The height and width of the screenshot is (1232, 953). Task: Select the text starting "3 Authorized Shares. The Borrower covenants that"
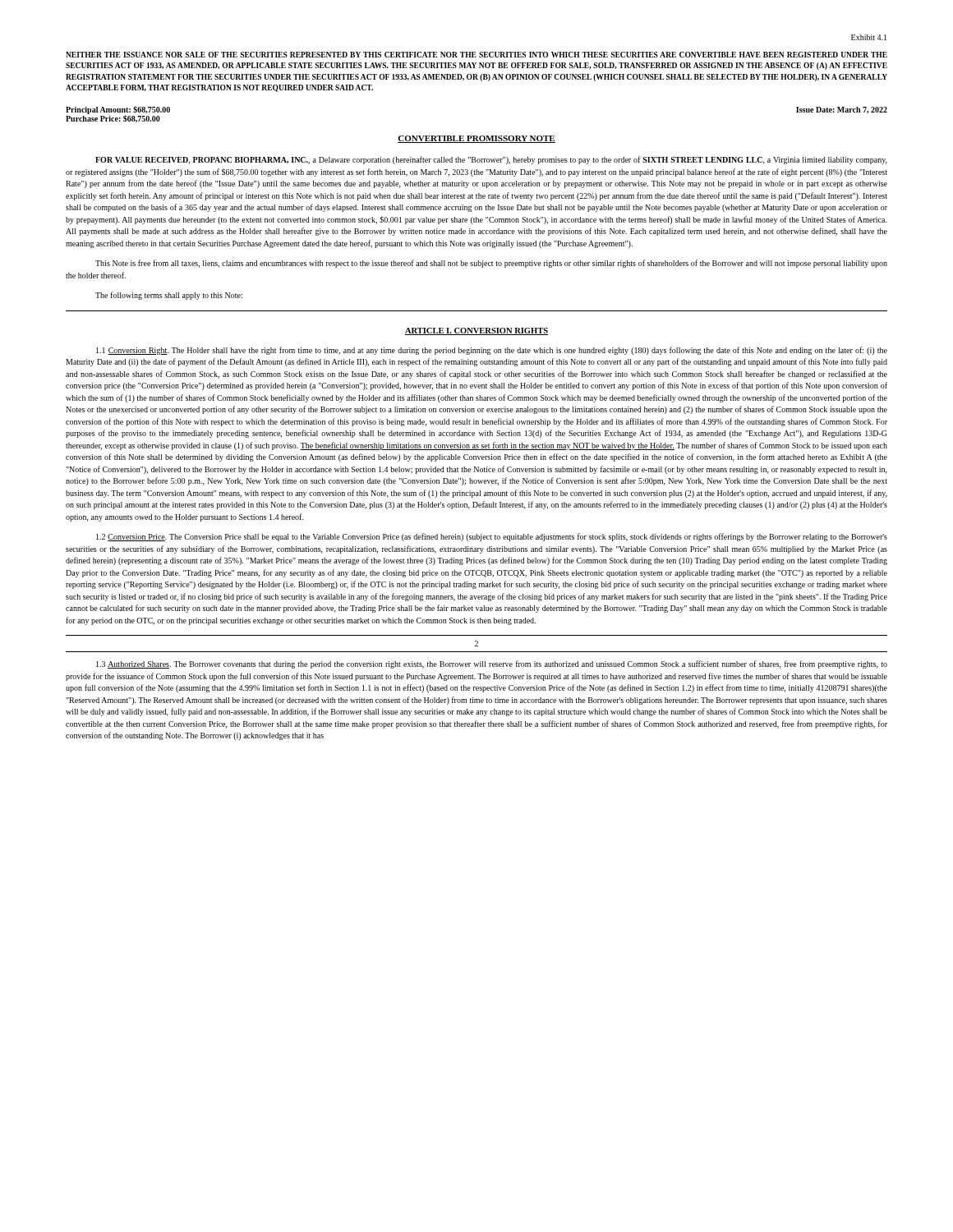pyautogui.click(x=476, y=700)
